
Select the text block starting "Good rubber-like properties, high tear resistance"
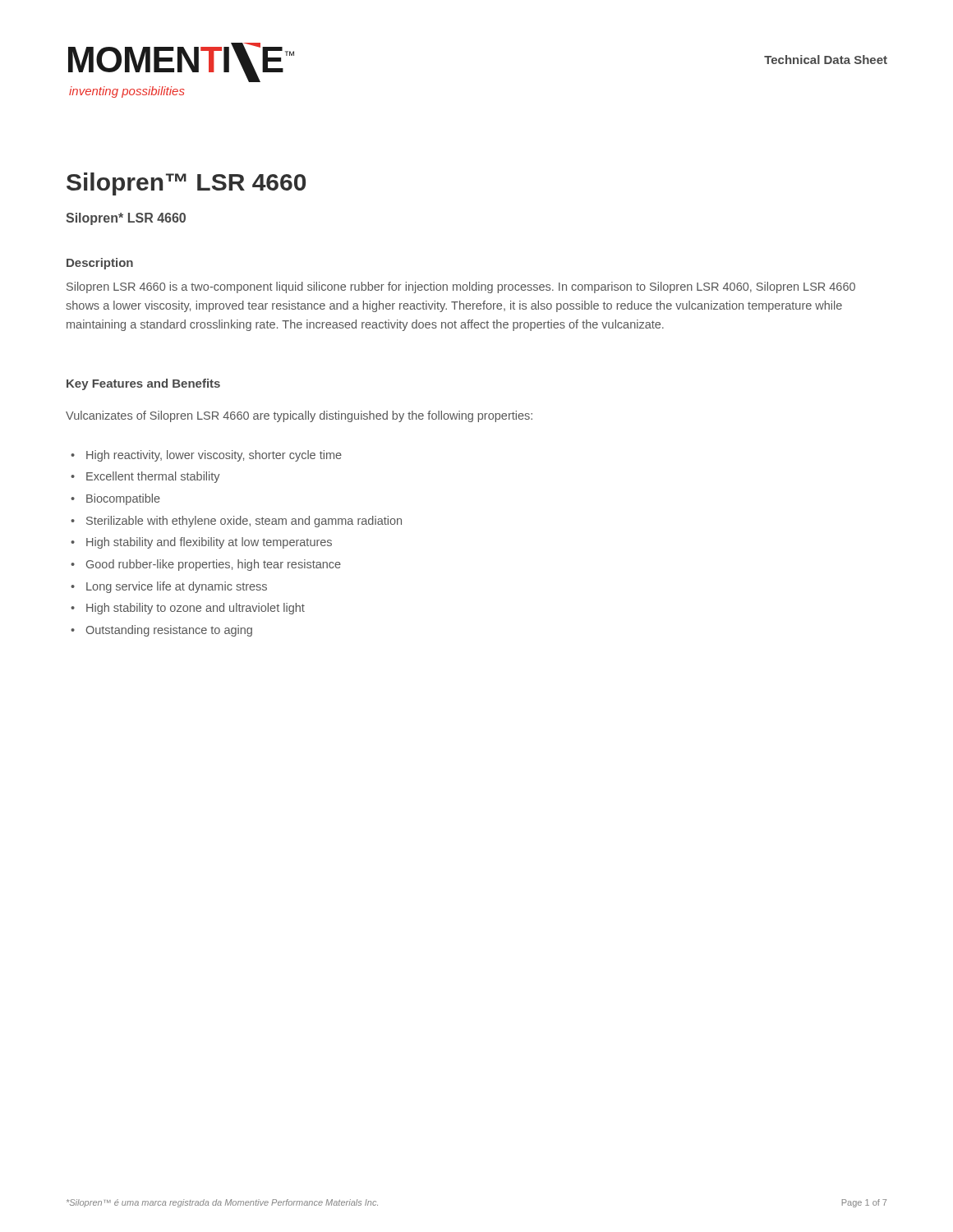(x=213, y=564)
